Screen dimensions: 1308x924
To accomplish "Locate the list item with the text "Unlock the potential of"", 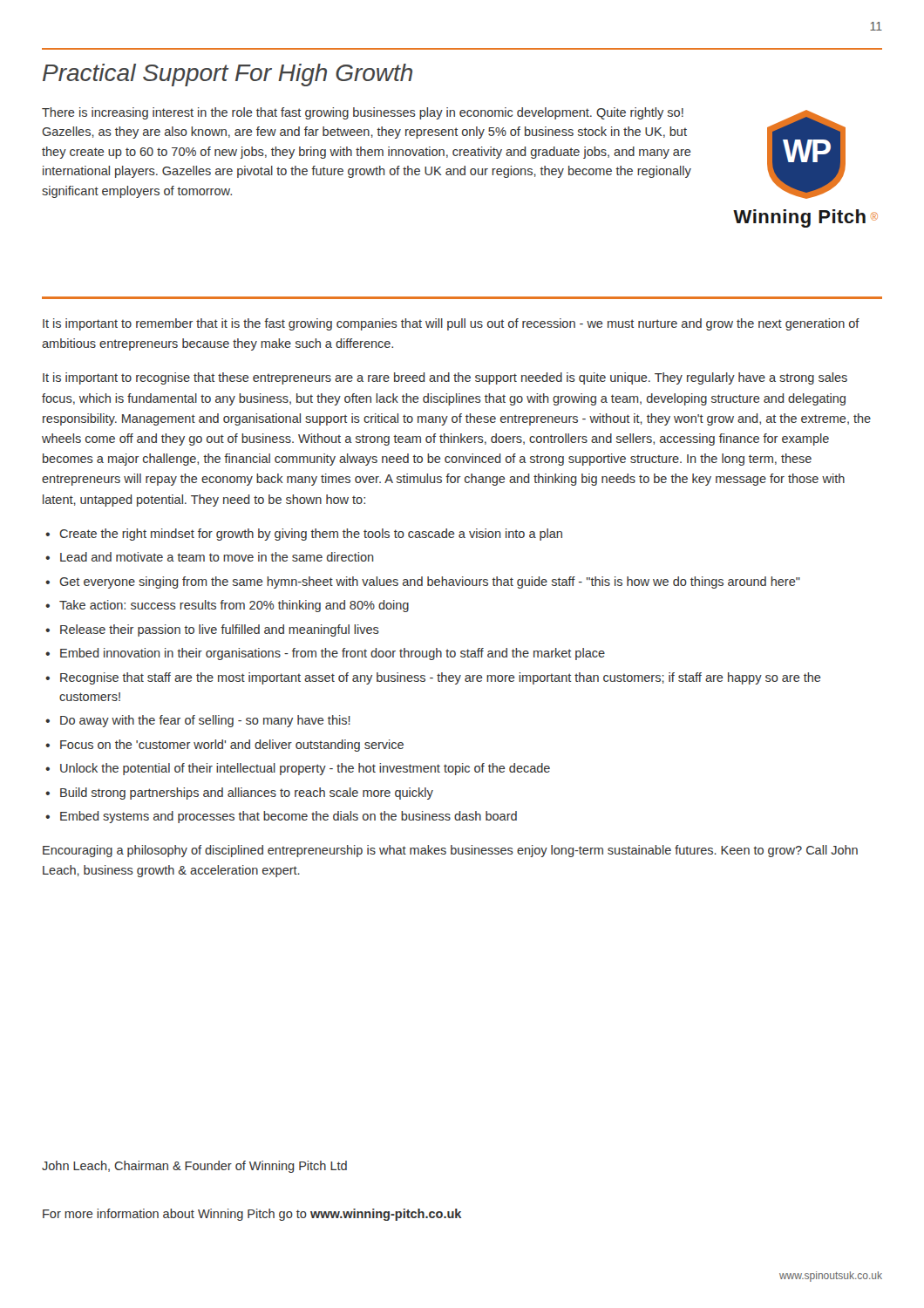I will [x=305, y=769].
